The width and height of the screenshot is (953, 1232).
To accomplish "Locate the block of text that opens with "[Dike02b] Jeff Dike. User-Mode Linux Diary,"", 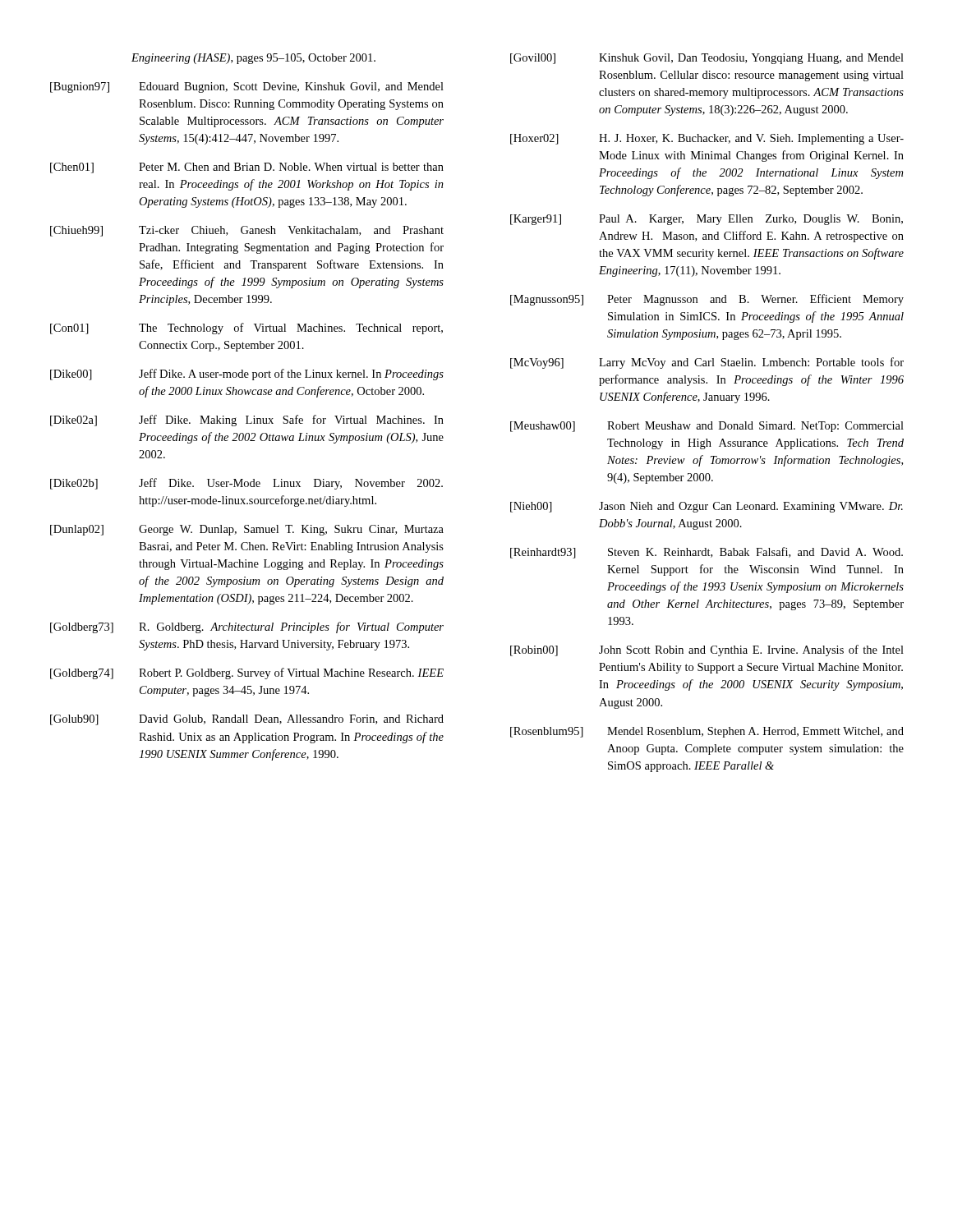I will (246, 492).
